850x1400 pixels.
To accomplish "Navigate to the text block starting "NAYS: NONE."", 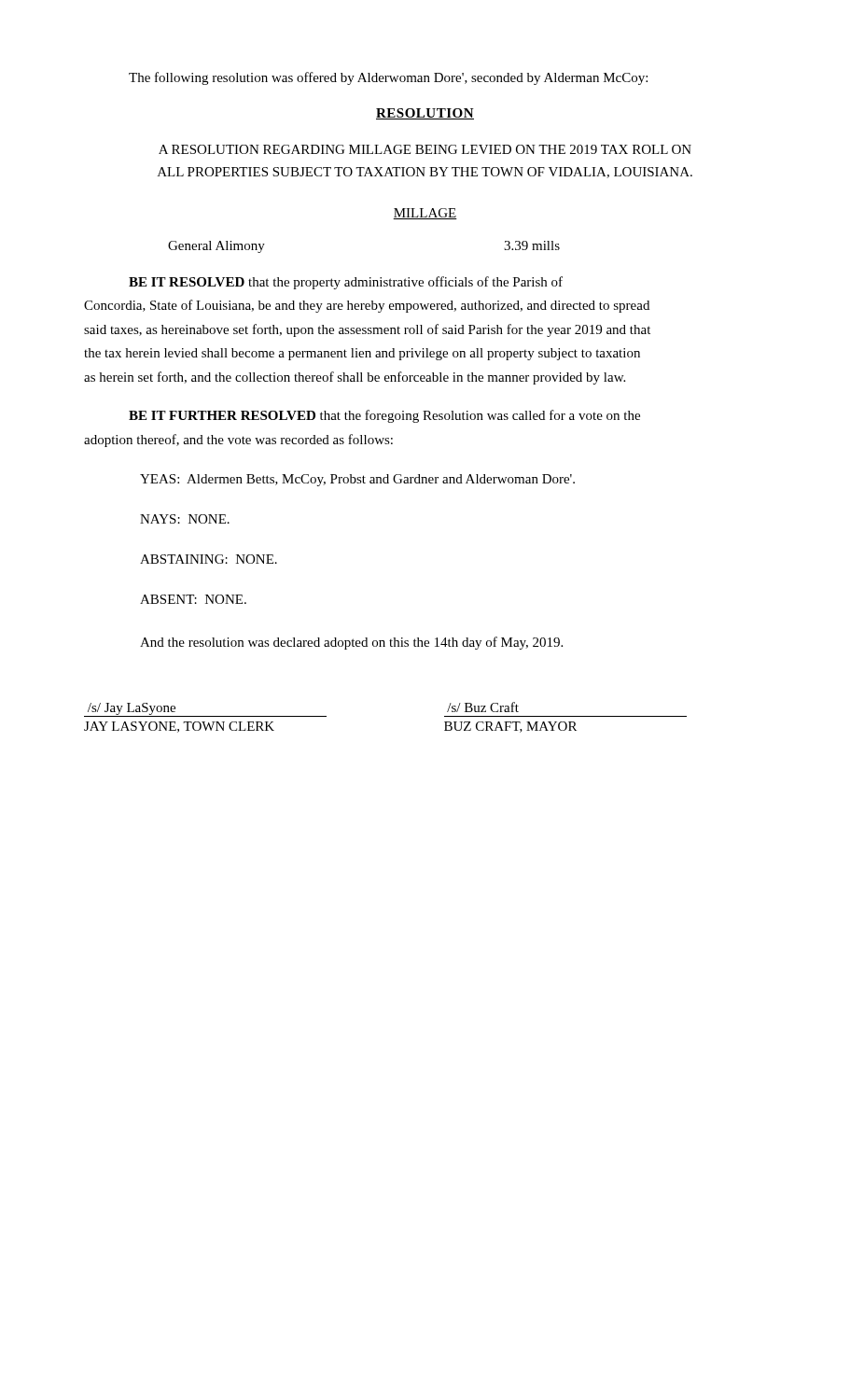I will click(x=185, y=519).
